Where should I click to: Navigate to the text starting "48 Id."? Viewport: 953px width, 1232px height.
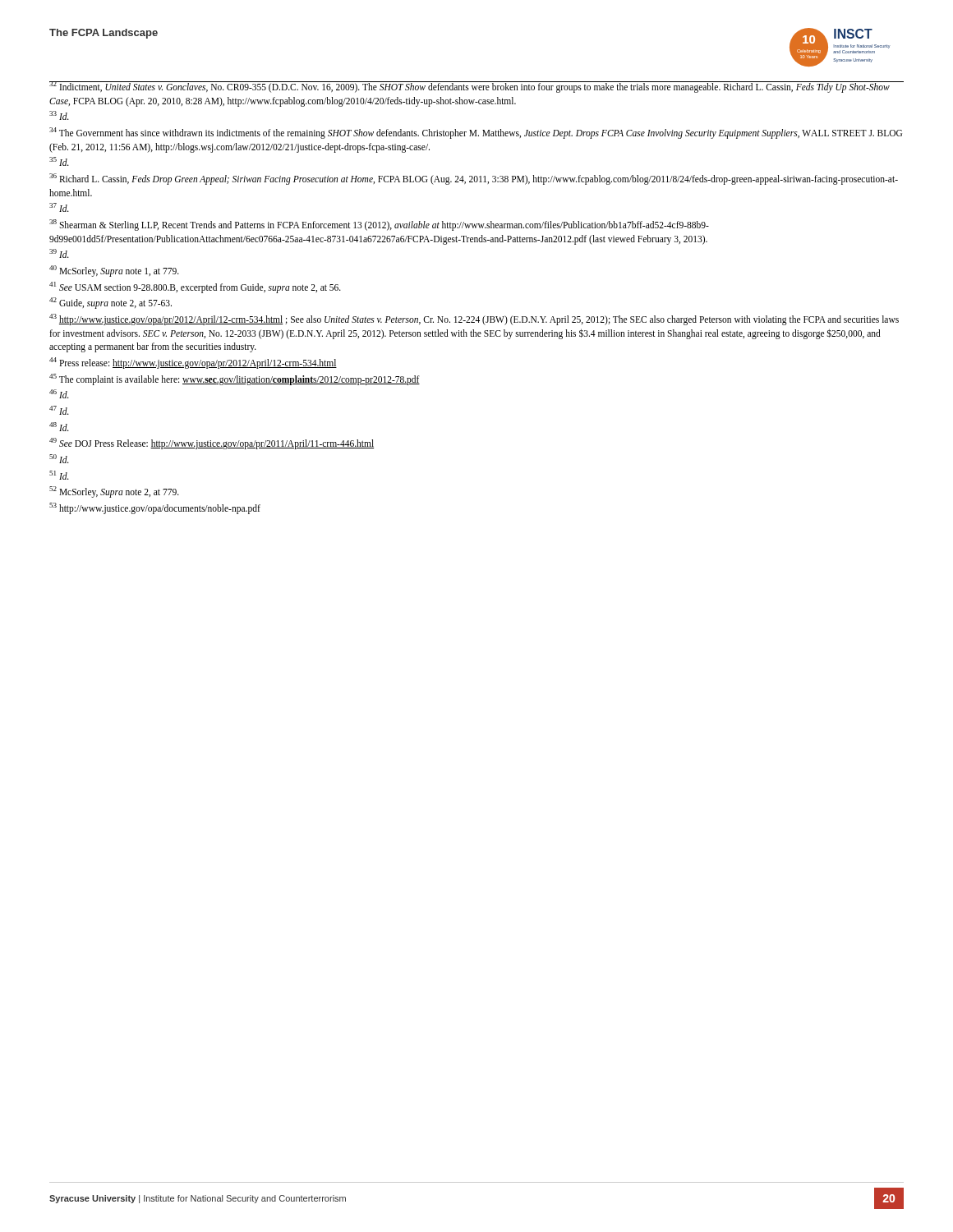(59, 427)
